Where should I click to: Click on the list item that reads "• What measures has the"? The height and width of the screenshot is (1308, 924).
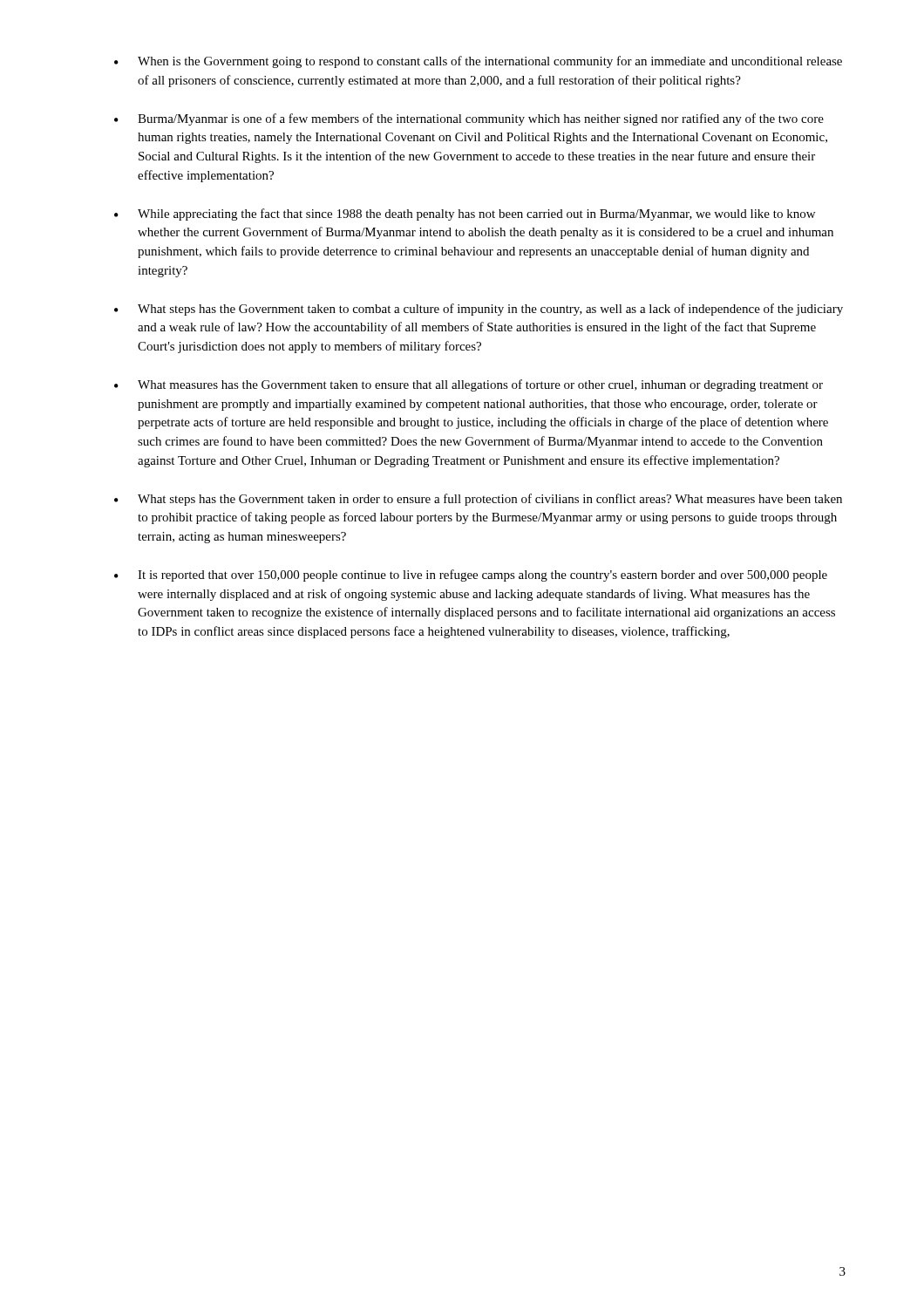[x=479, y=423]
